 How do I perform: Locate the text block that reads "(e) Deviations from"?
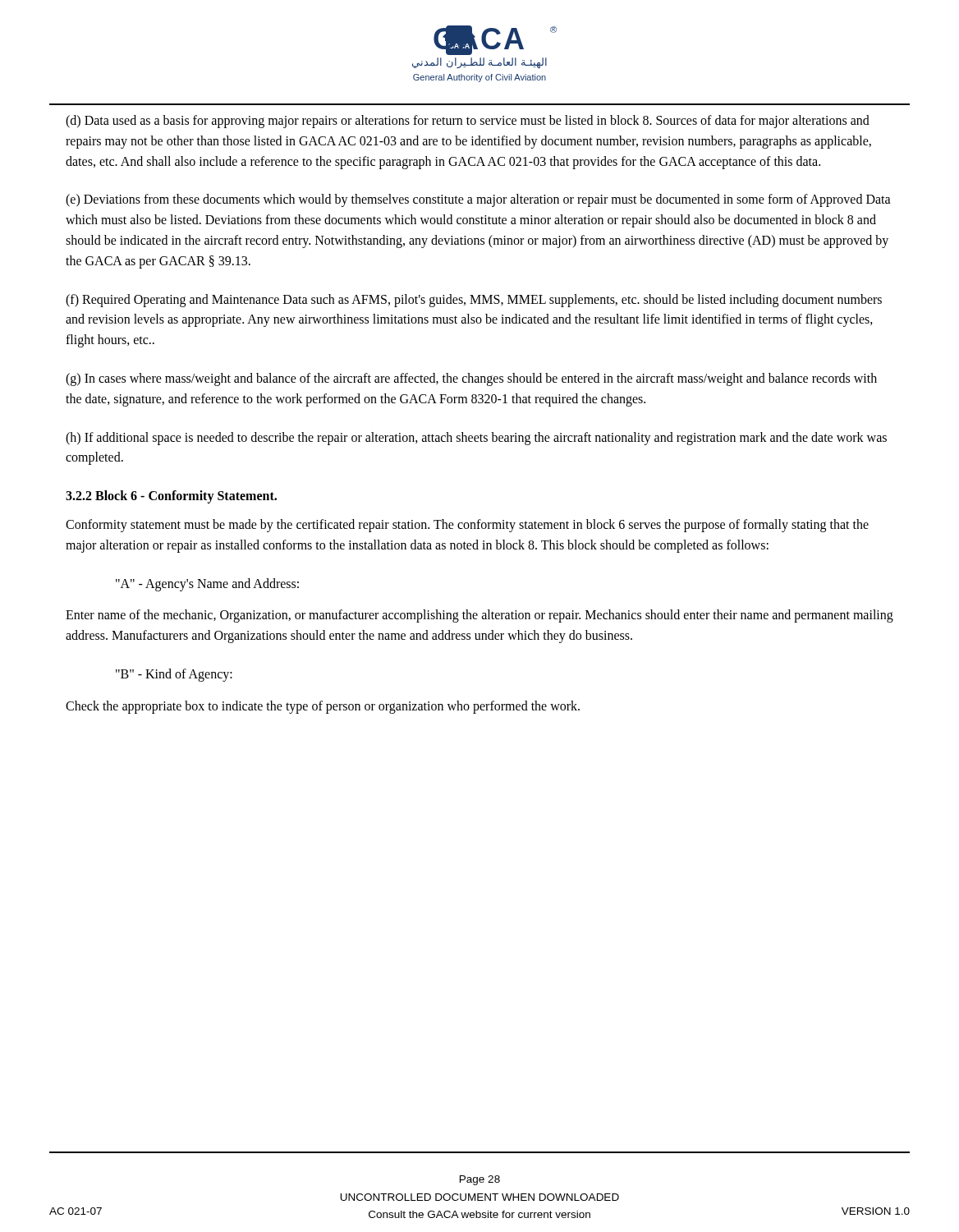pyautogui.click(x=478, y=230)
